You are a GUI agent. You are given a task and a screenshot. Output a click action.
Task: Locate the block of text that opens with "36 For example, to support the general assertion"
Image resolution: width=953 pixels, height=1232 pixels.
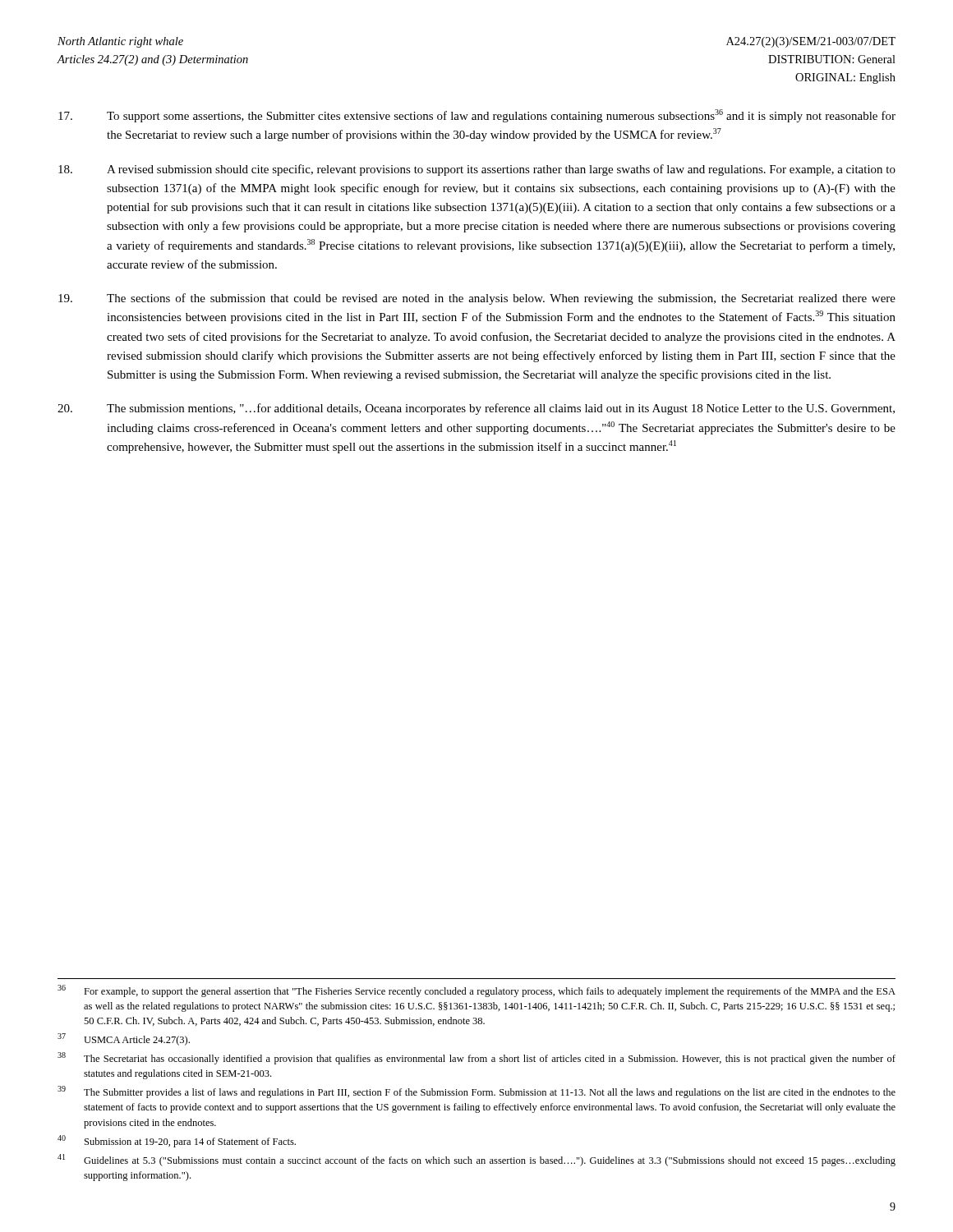[x=476, y=1006]
